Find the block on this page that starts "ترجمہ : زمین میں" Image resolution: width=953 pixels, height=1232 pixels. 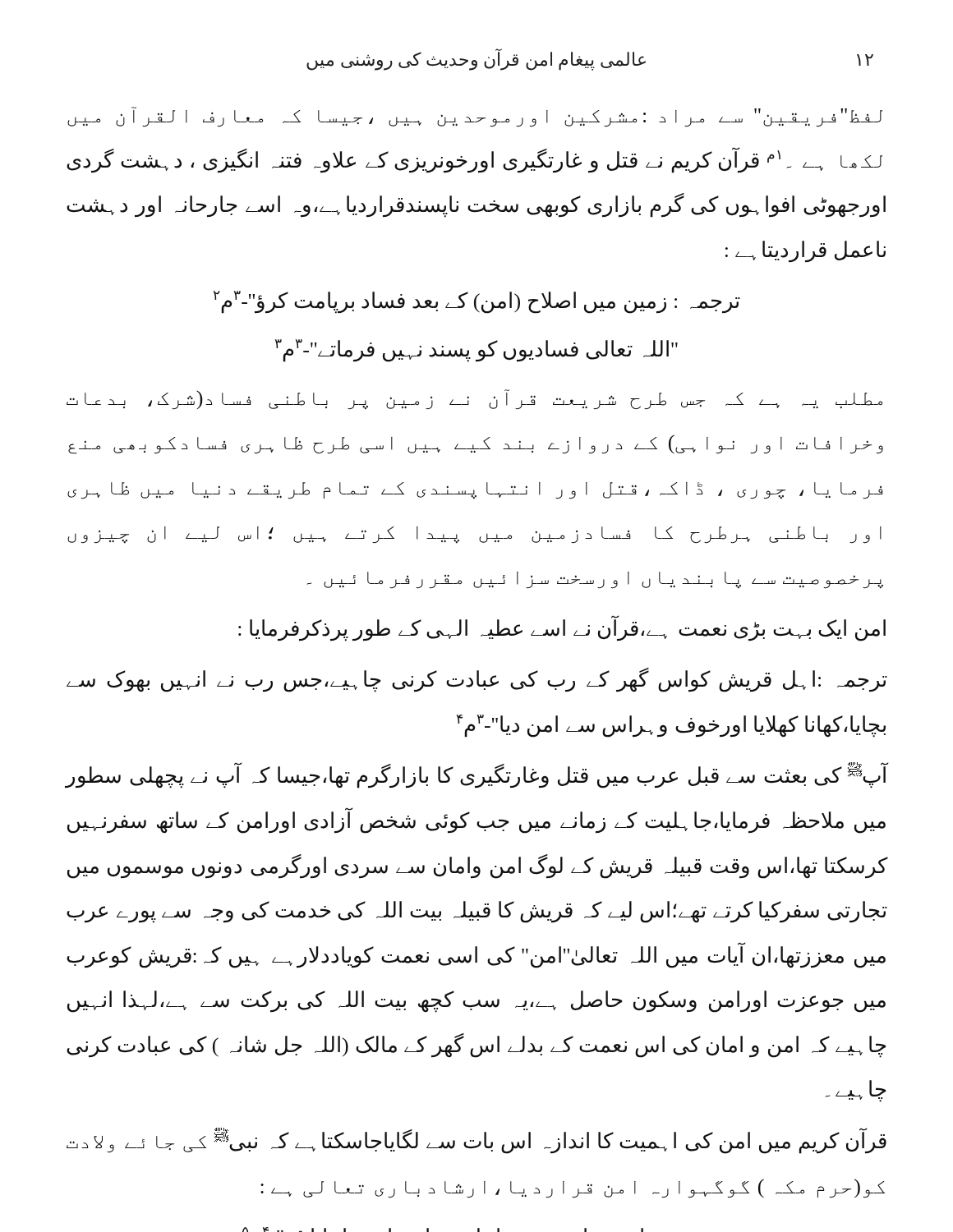476,301
